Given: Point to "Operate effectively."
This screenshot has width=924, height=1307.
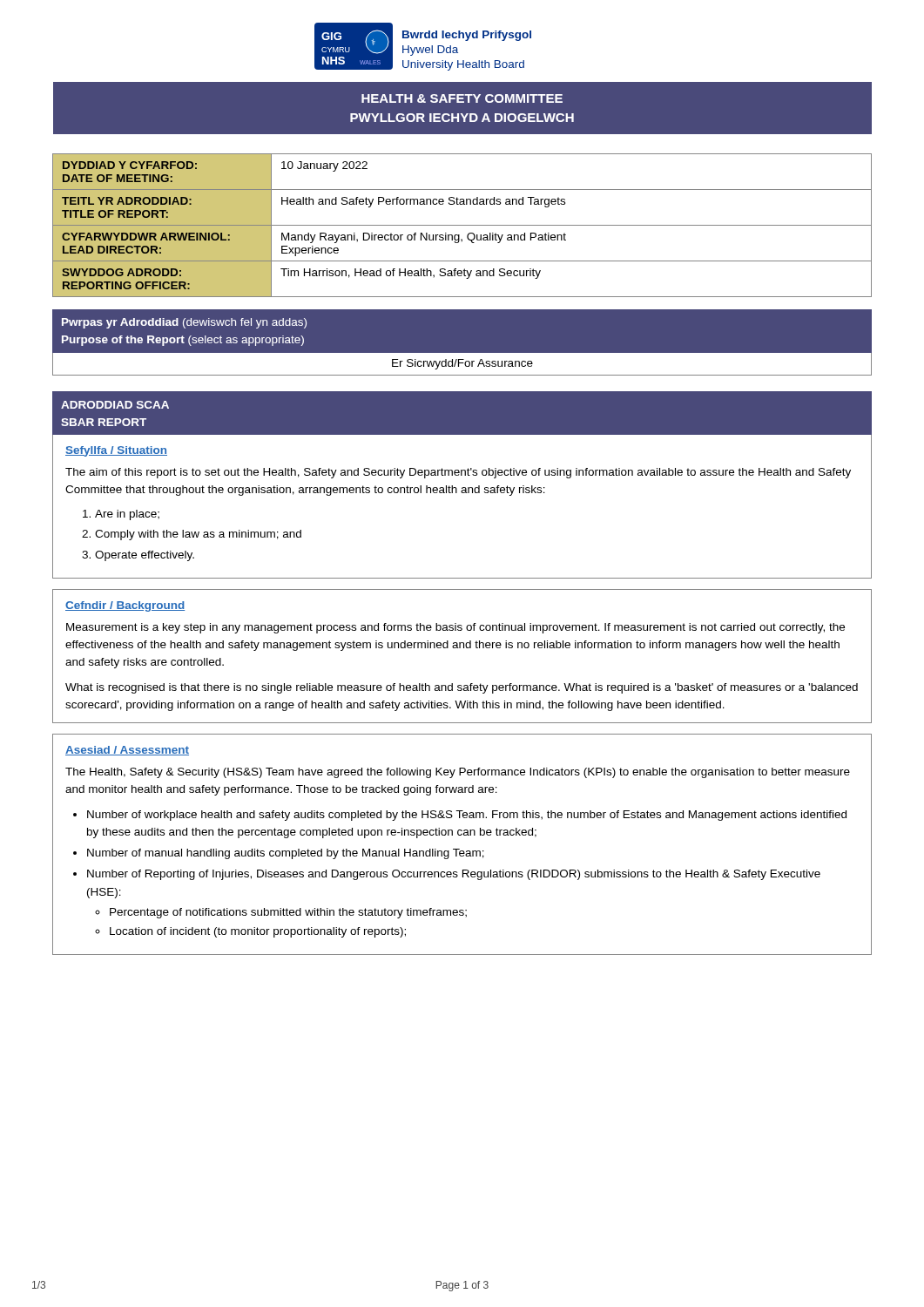Looking at the screenshot, I should (x=145, y=554).
